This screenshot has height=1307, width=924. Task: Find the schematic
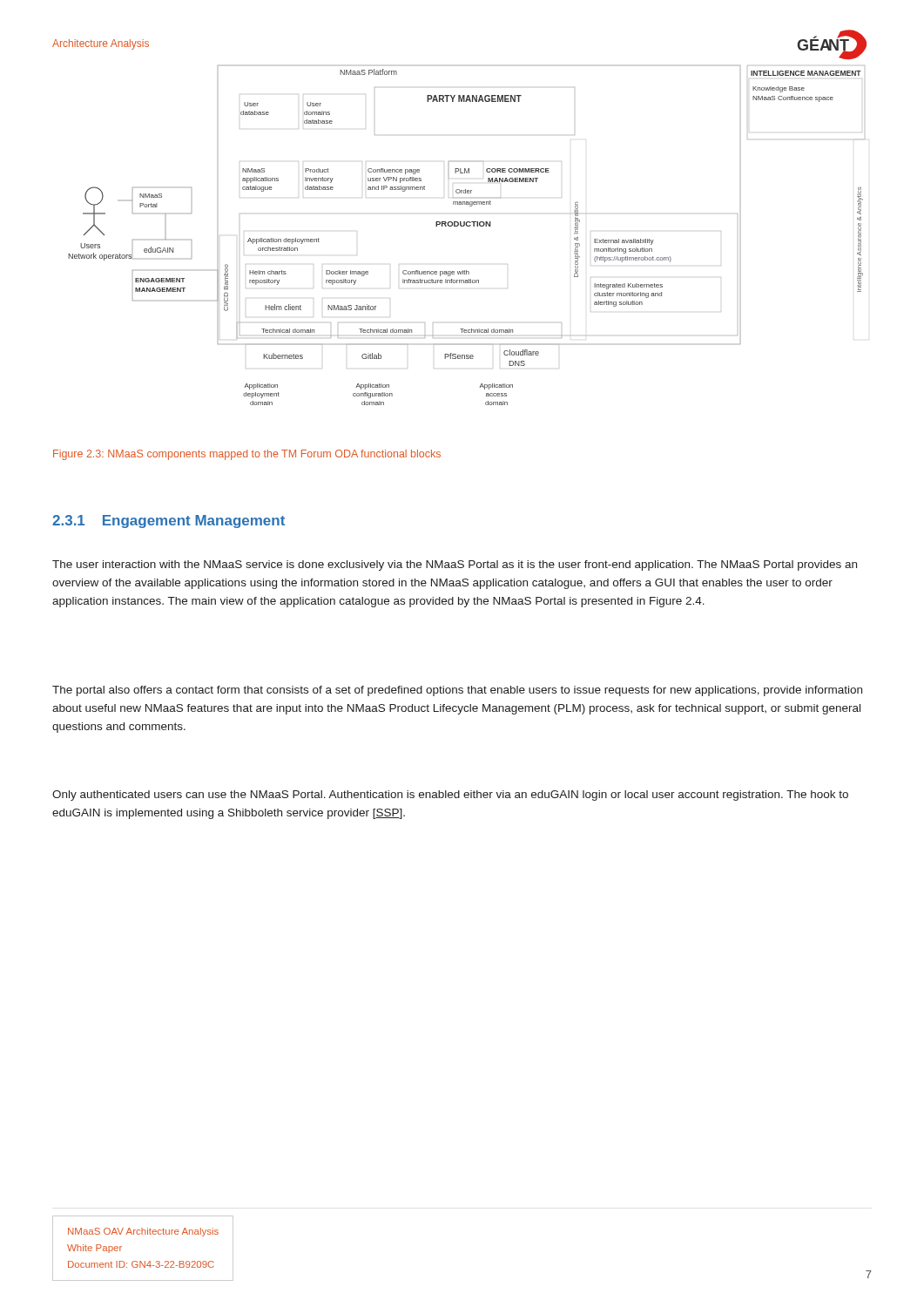pos(462,252)
